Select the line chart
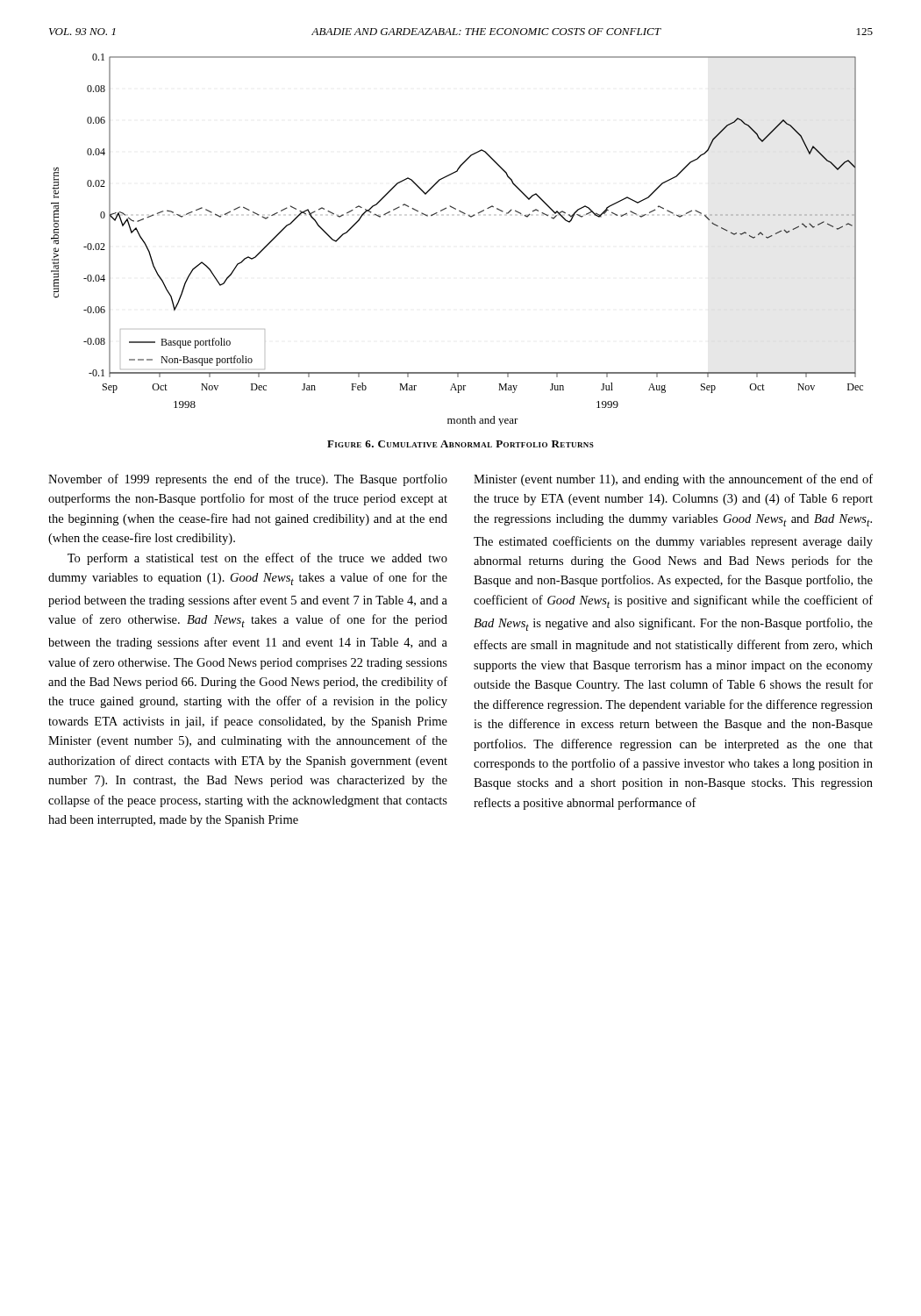 [460, 237]
